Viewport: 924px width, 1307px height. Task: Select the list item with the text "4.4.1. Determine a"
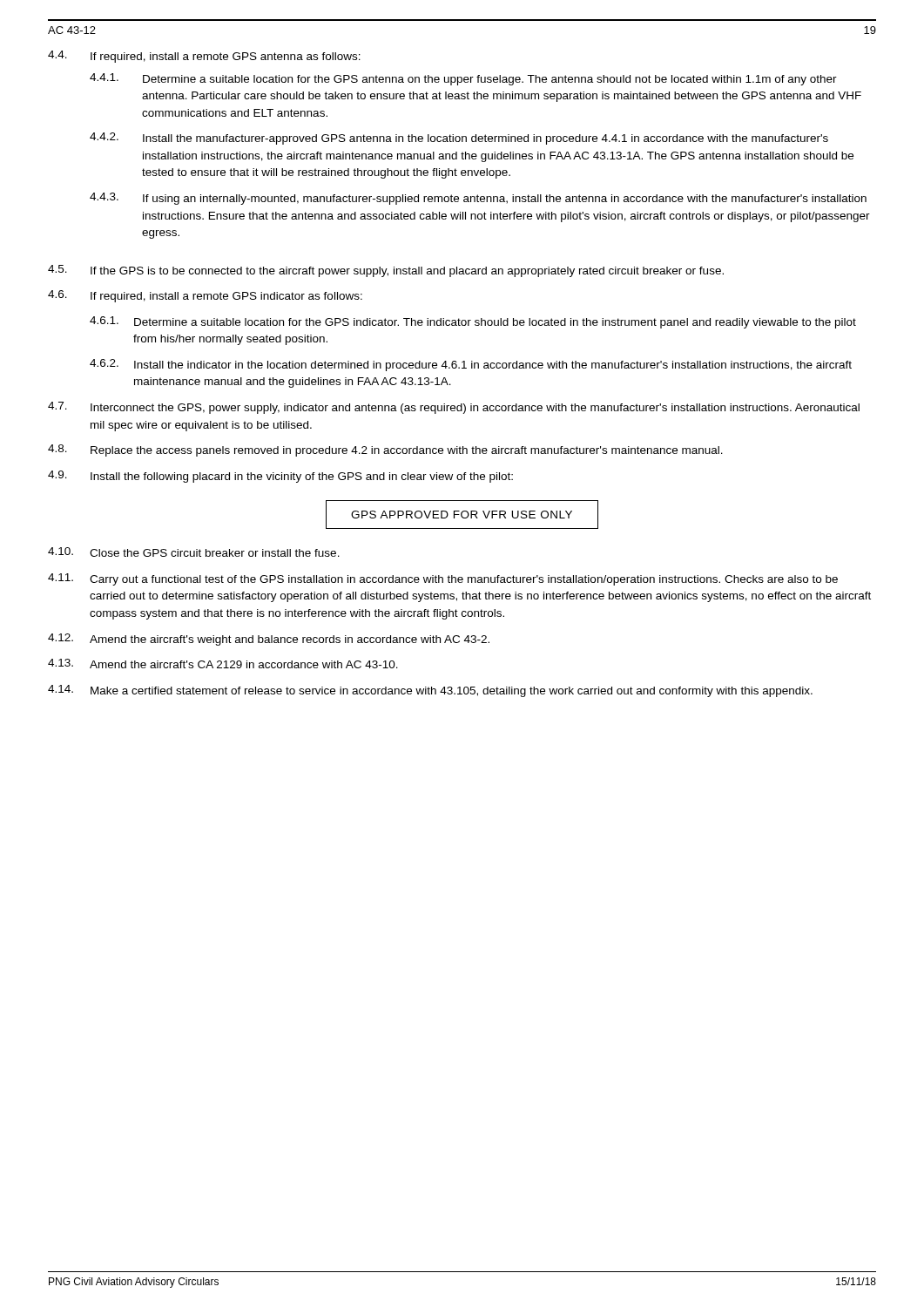483,96
